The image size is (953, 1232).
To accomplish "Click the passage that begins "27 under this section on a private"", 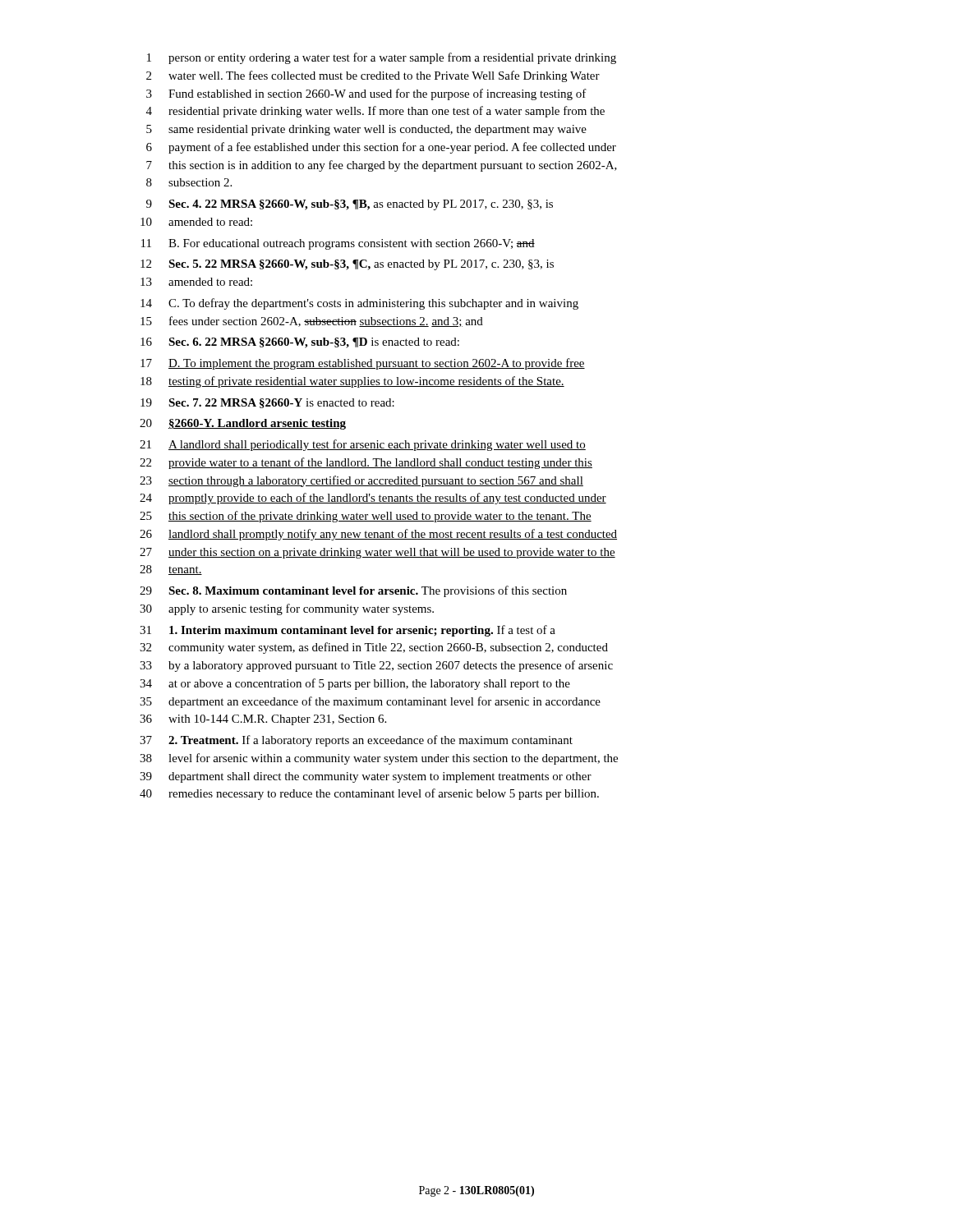I will pos(497,552).
